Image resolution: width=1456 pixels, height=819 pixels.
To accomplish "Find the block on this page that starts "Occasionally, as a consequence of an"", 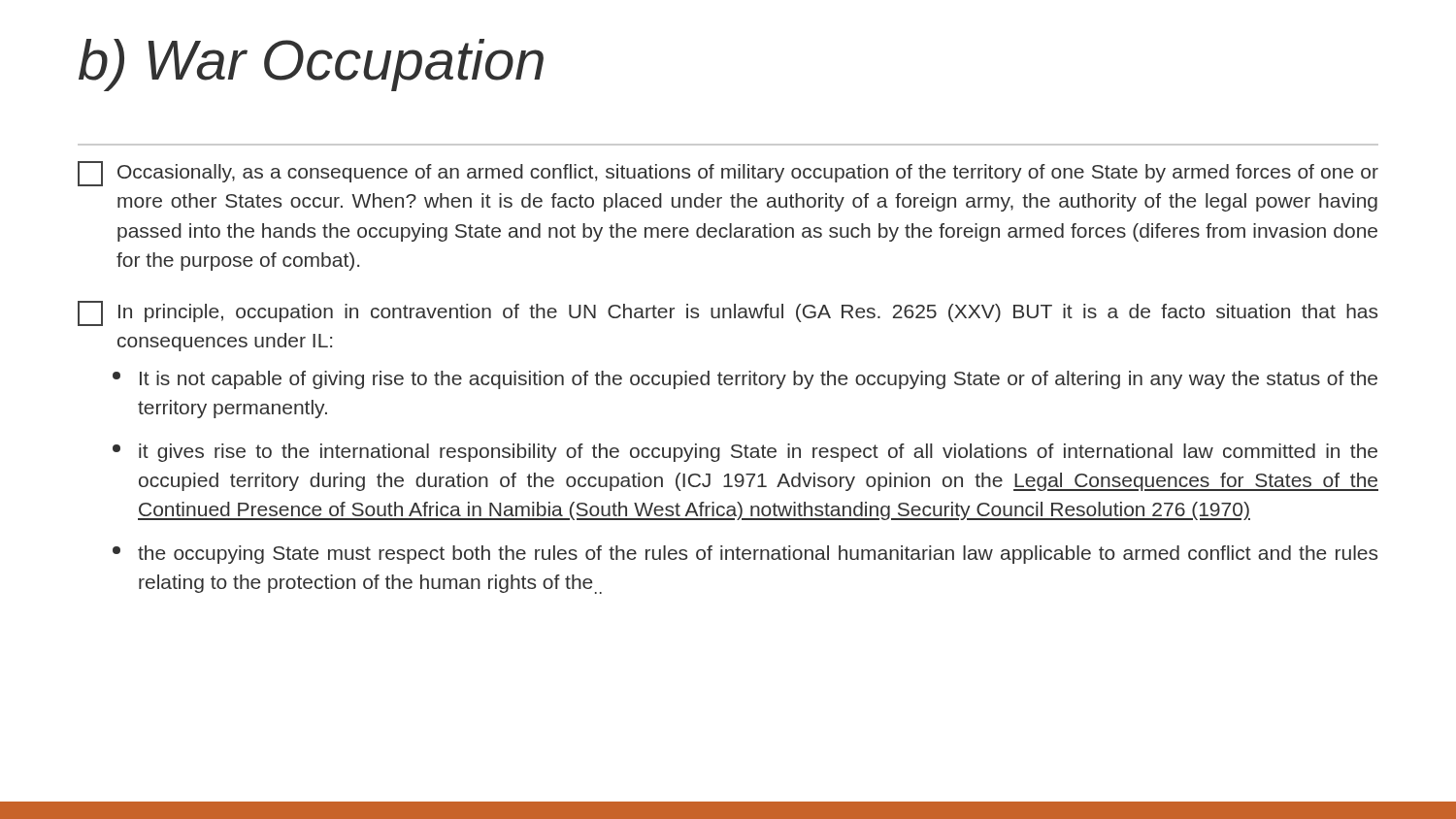I will (728, 216).
